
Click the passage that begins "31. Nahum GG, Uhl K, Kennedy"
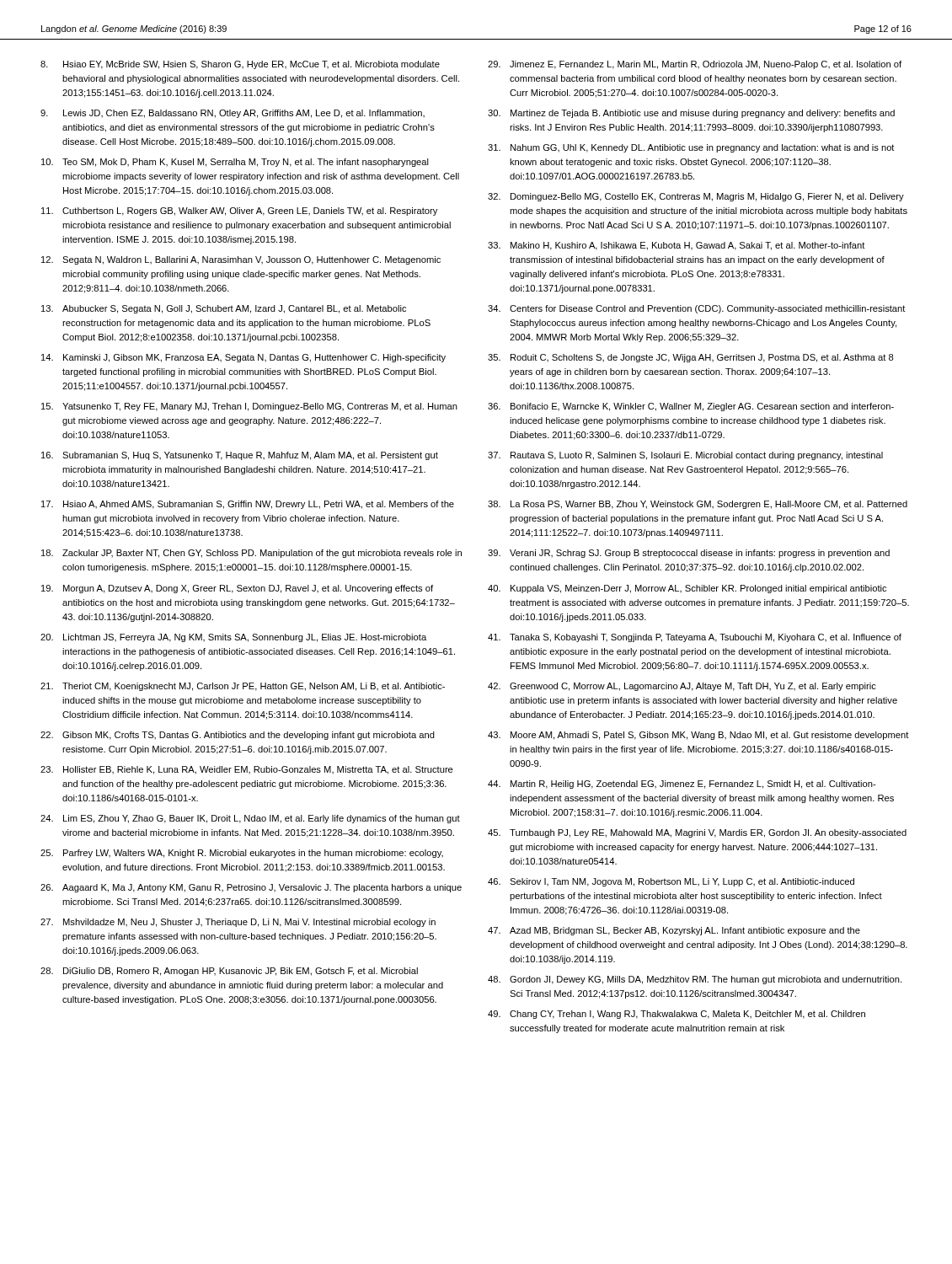[700, 162]
